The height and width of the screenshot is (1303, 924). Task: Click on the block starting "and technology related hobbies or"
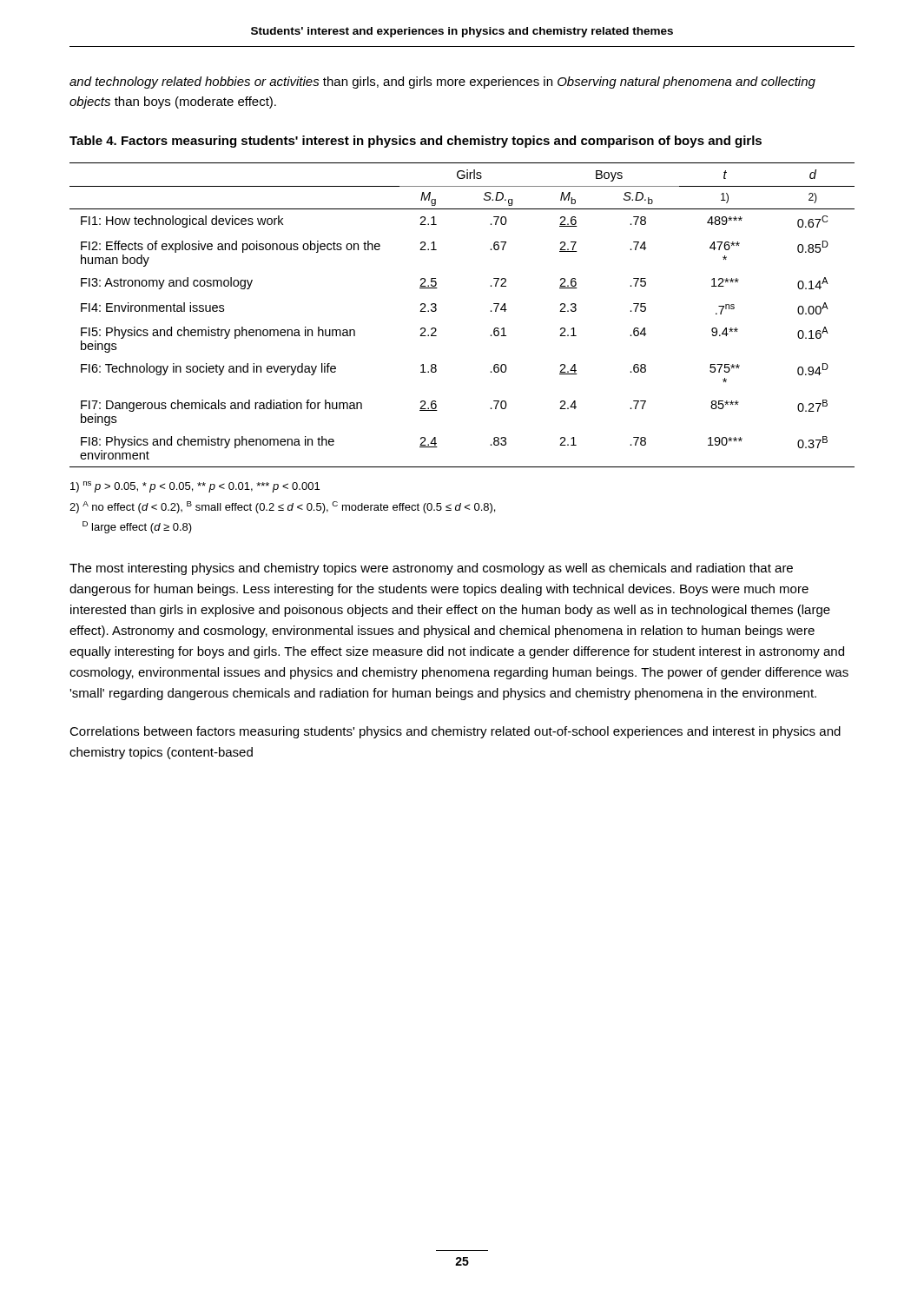pyautogui.click(x=442, y=91)
